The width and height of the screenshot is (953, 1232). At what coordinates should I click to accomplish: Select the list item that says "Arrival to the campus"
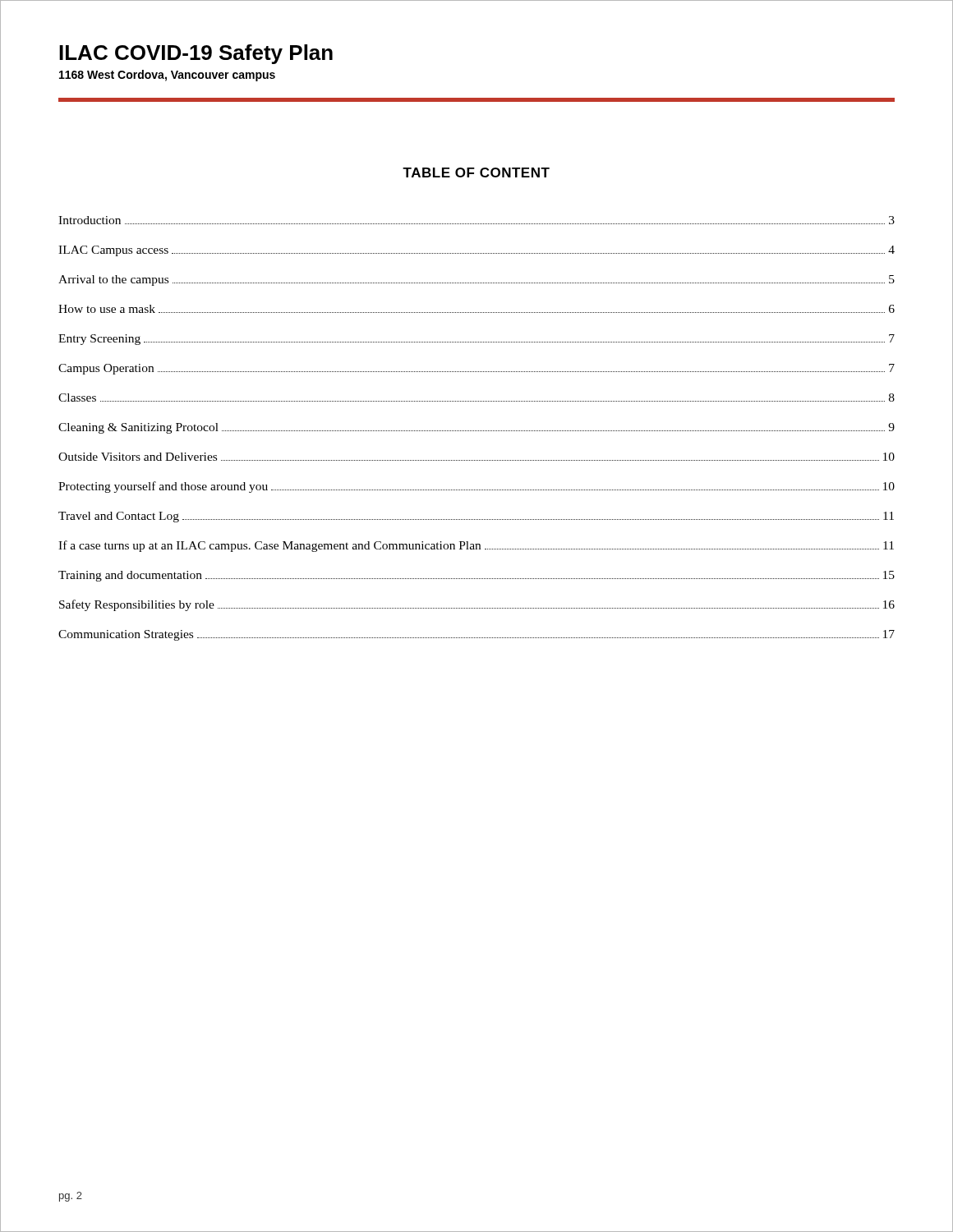[x=476, y=279]
